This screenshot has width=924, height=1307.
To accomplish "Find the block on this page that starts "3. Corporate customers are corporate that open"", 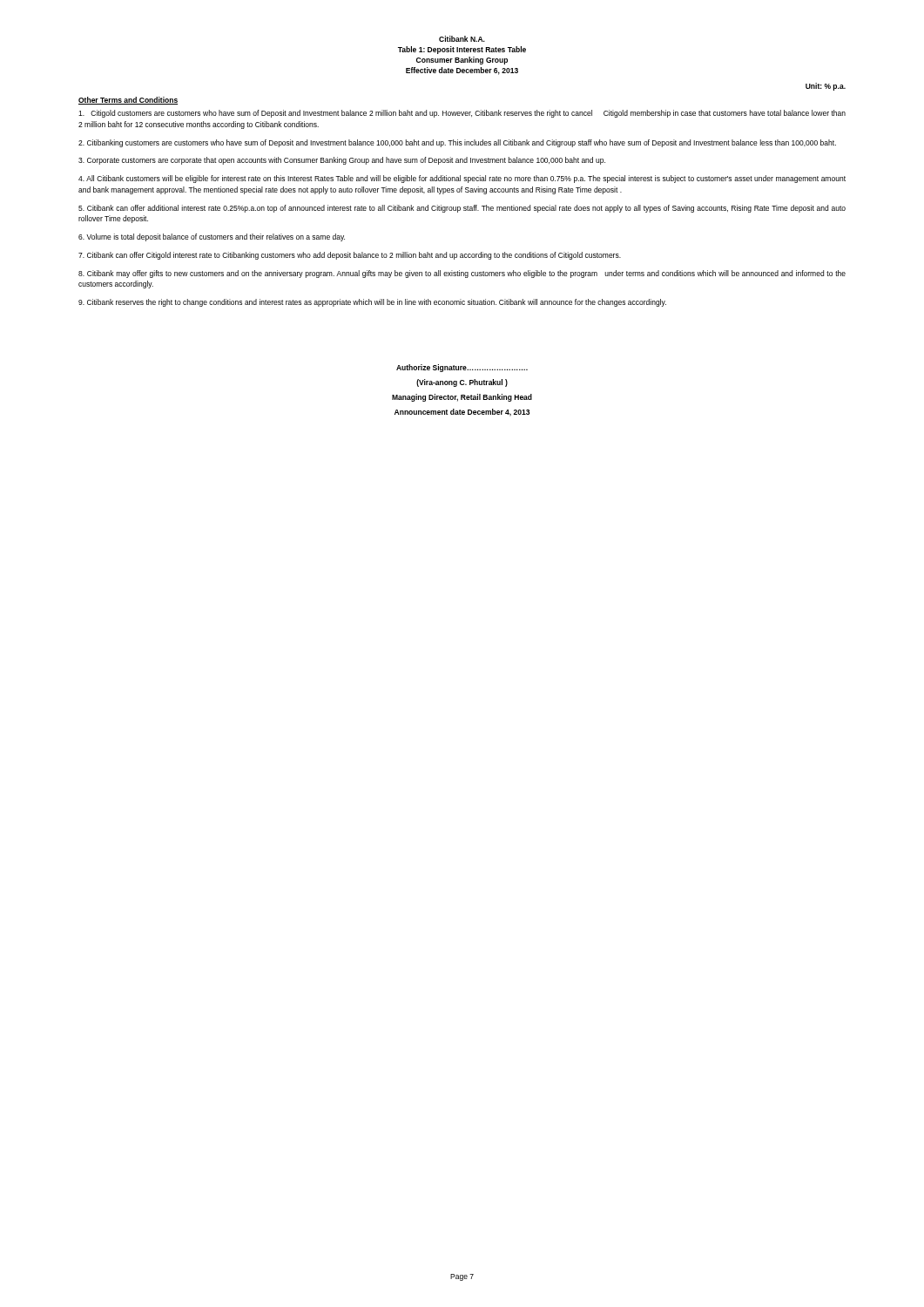I will [x=342, y=161].
